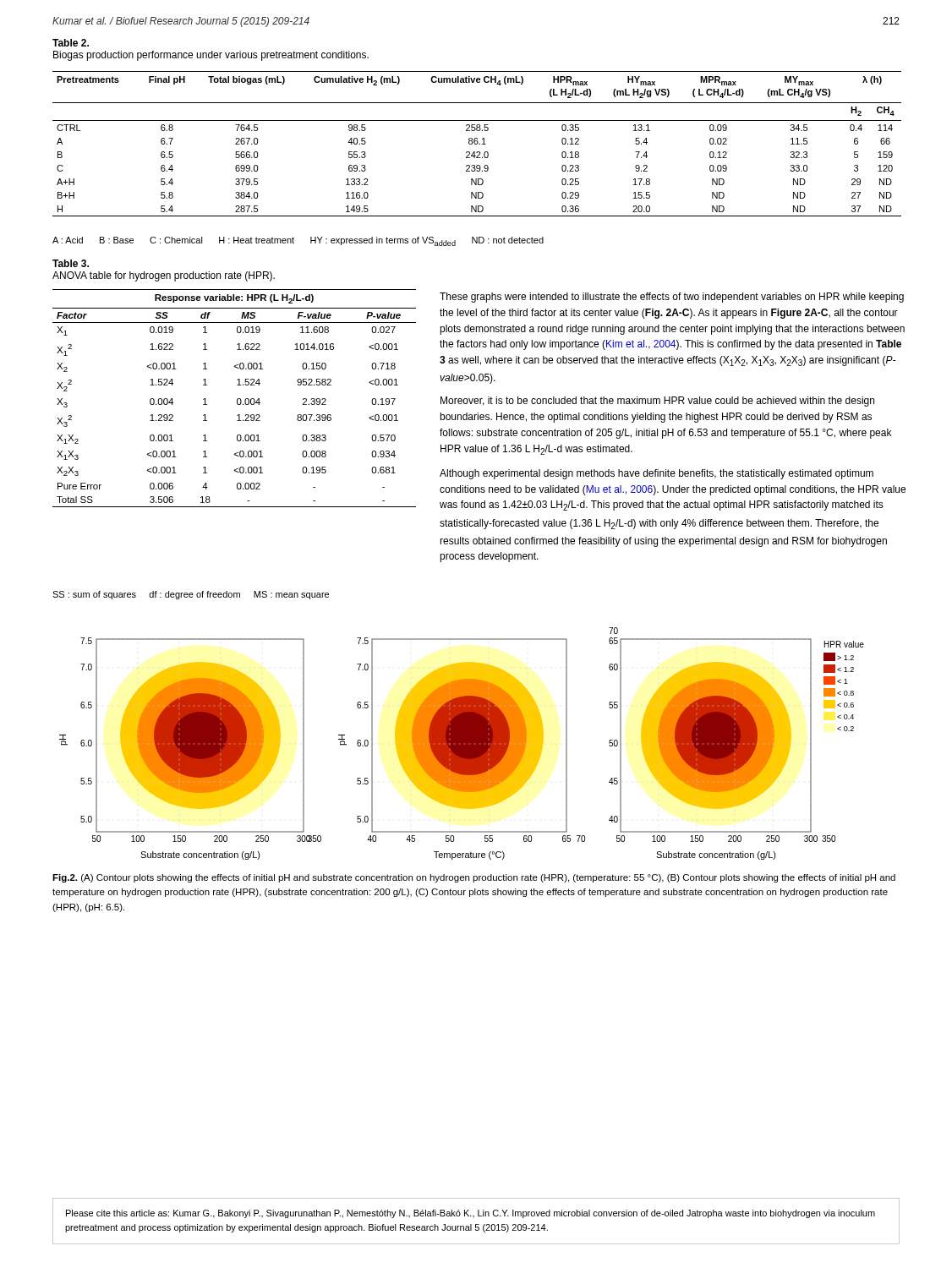Find the element starting "Fig.2. (A) Contour"
Screen dimensions: 1268x952
(x=474, y=892)
